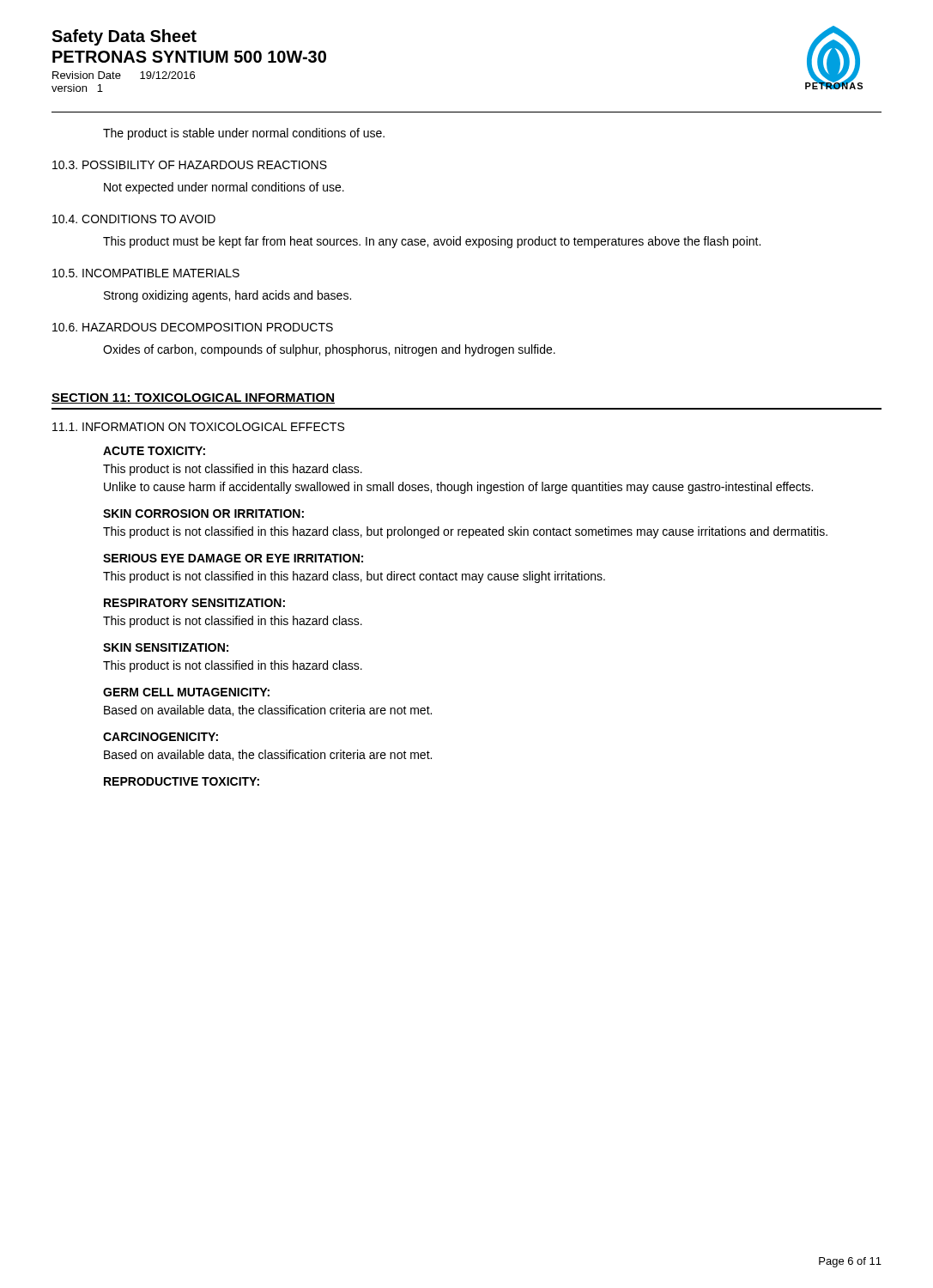
Task: Find the block on this page that starts "This product must be kept far"
Action: (x=432, y=241)
